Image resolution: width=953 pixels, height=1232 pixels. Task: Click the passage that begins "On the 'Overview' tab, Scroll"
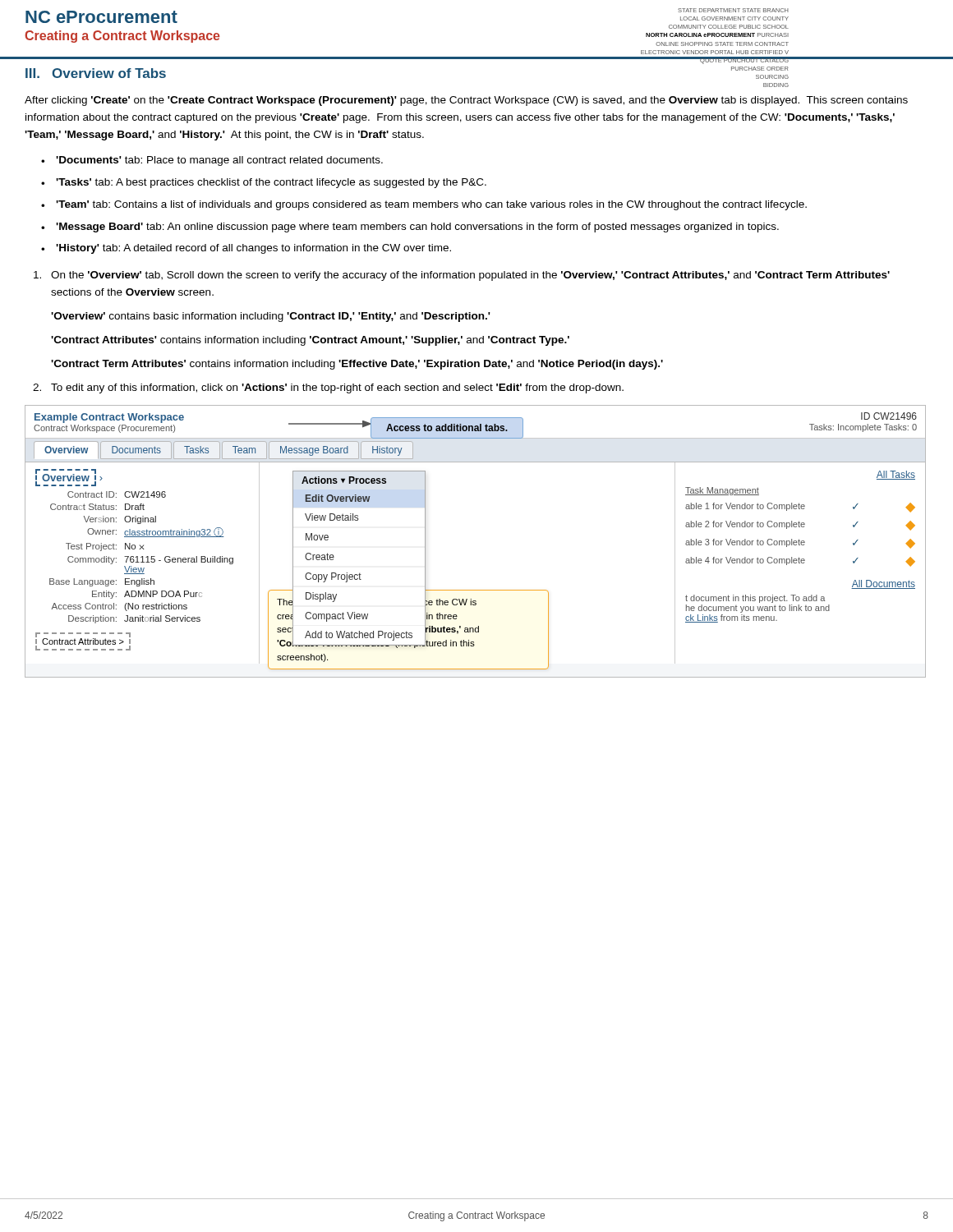click(x=481, y=284)
